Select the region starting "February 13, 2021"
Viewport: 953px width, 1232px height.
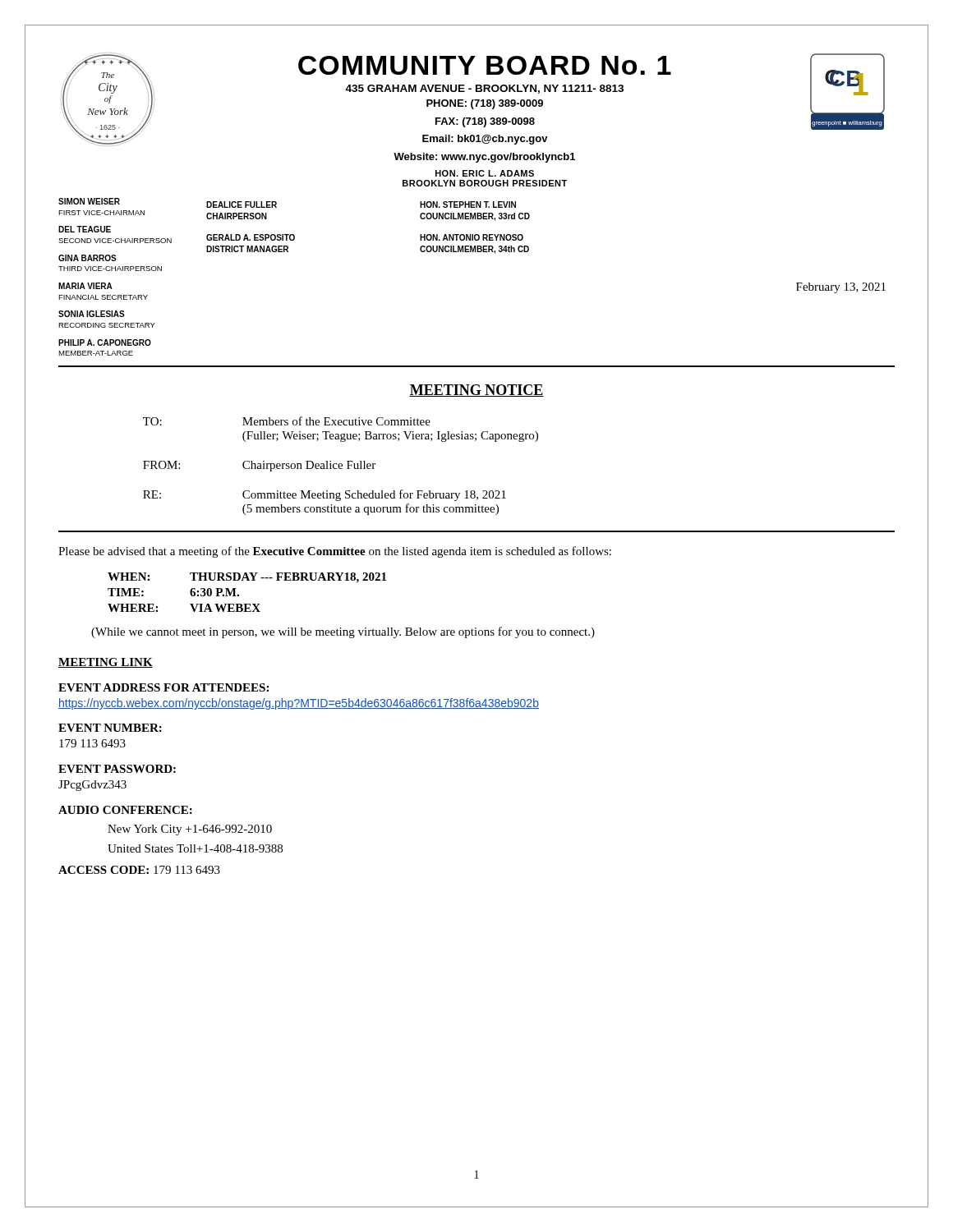(x=841, y=287)
